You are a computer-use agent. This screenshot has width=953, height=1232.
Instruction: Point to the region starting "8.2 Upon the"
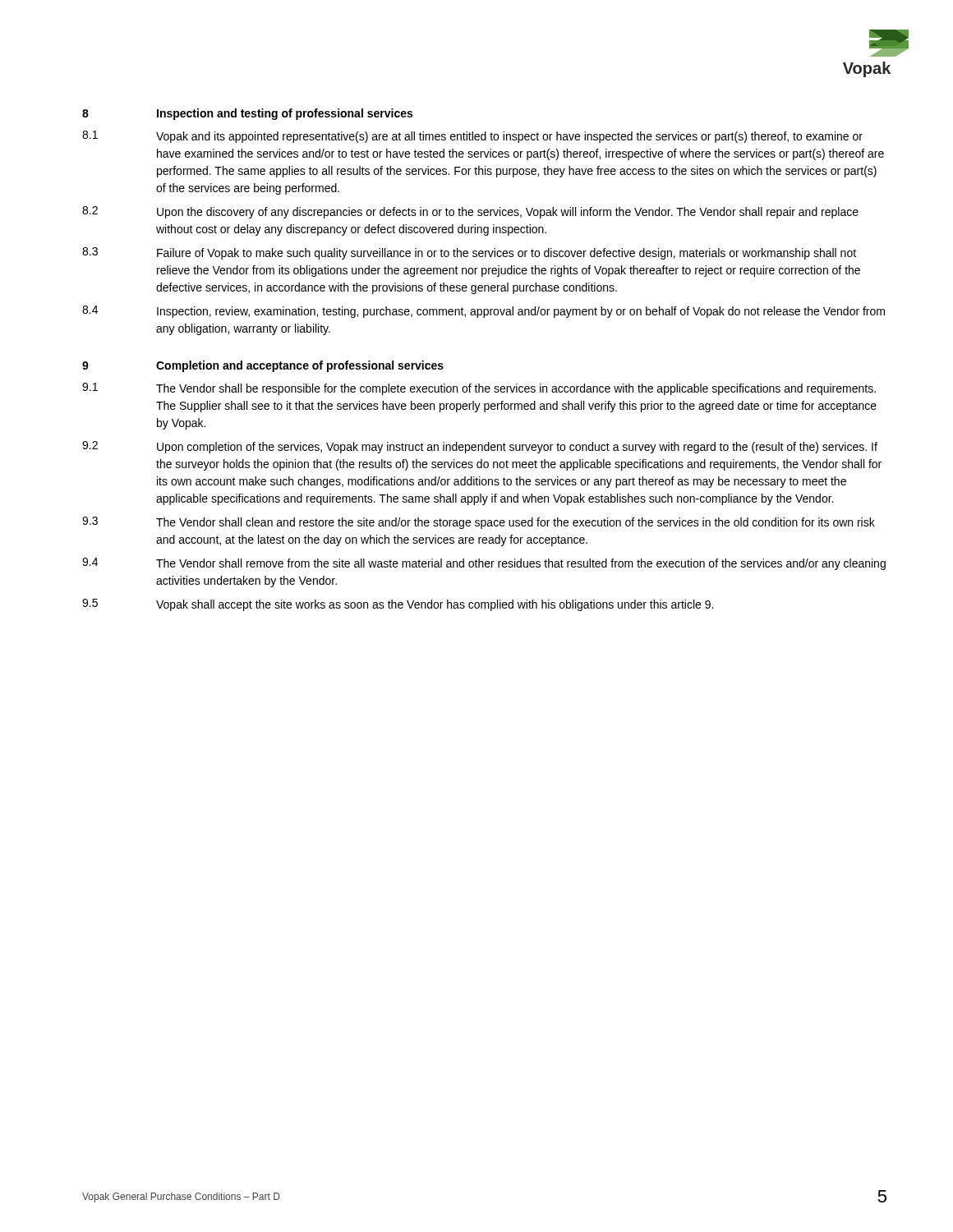(485, 221)
